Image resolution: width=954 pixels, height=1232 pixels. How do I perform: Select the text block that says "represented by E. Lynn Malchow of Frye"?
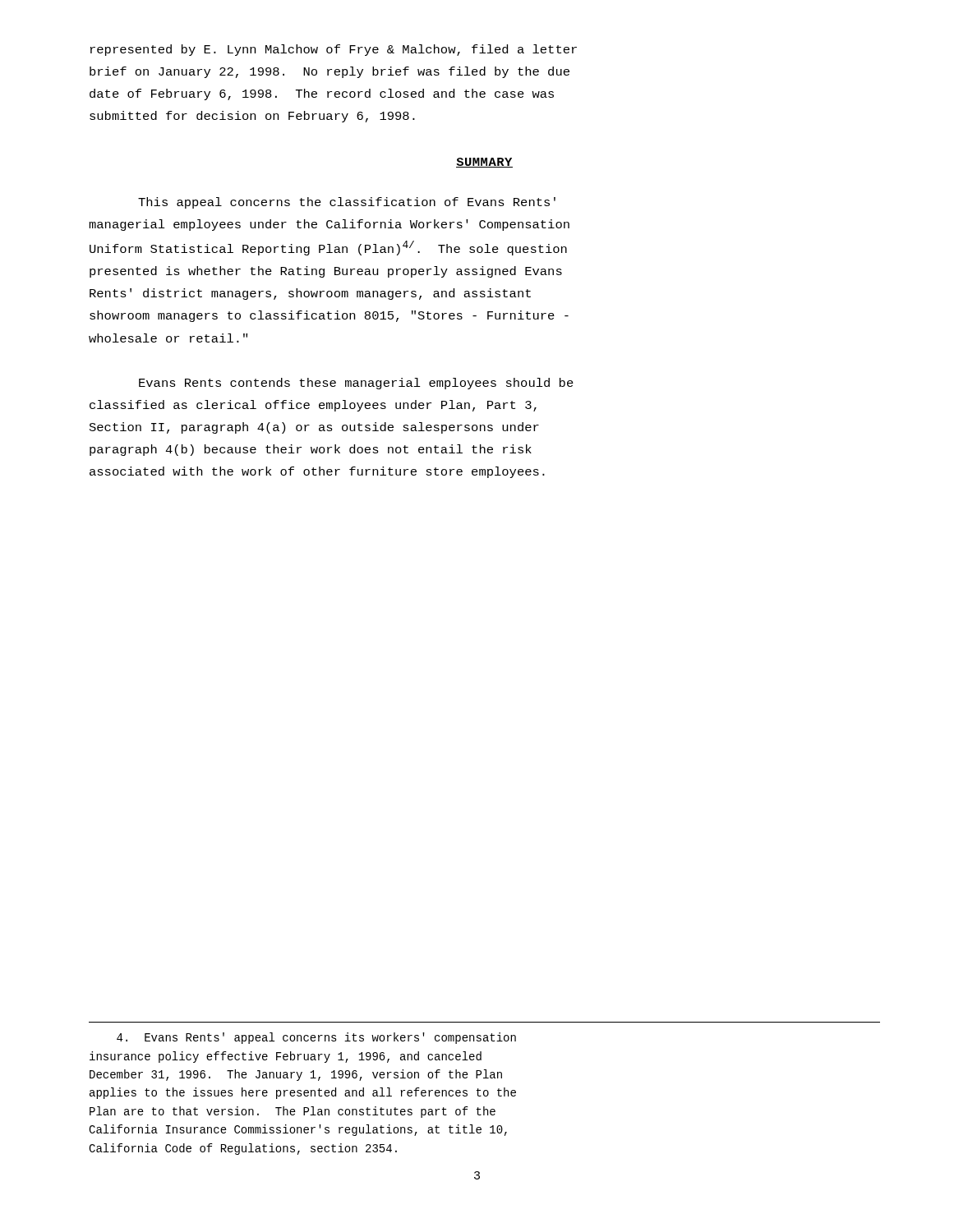tap(333, 84)
